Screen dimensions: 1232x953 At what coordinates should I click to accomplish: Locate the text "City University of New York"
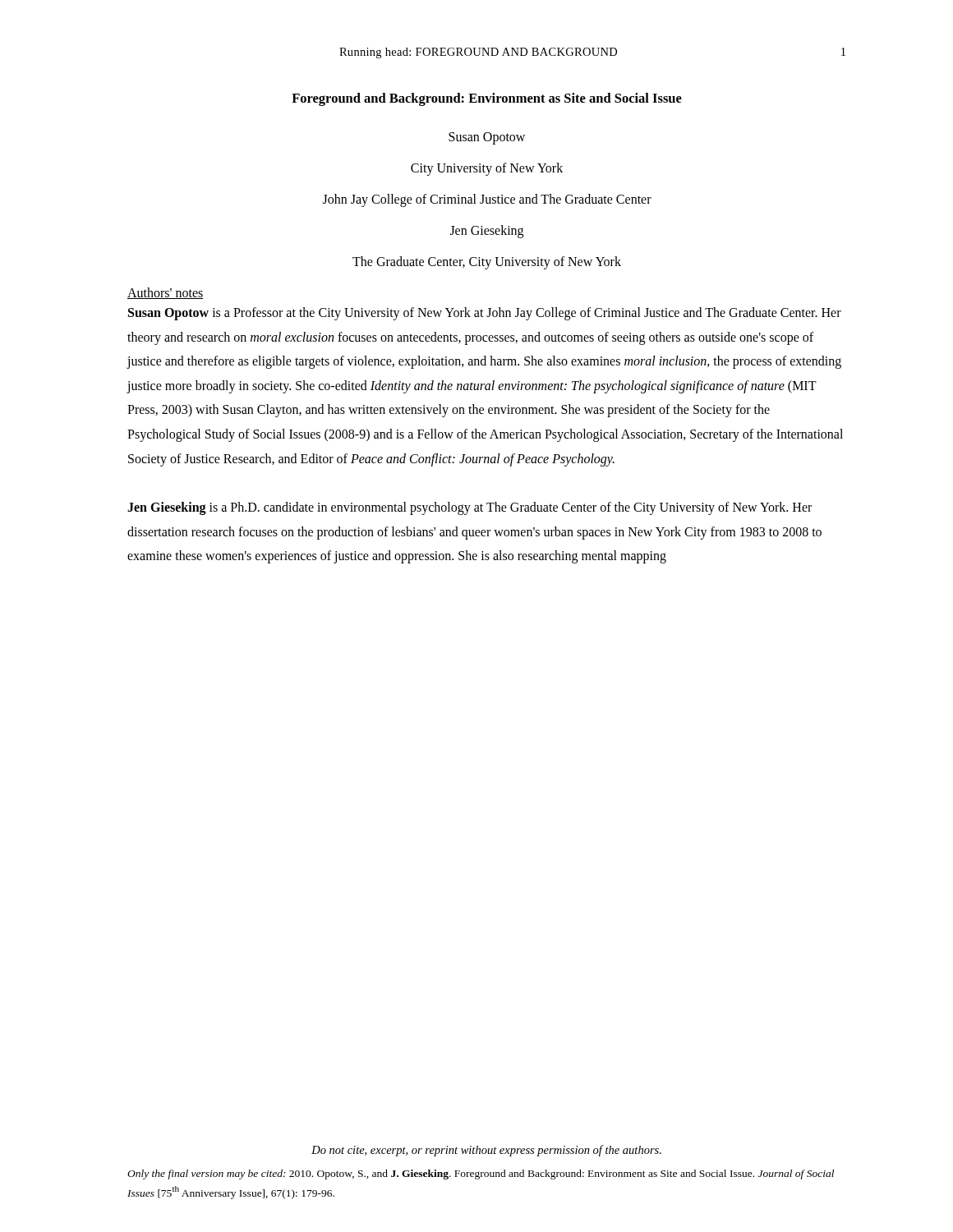click(x=487, y=168)
